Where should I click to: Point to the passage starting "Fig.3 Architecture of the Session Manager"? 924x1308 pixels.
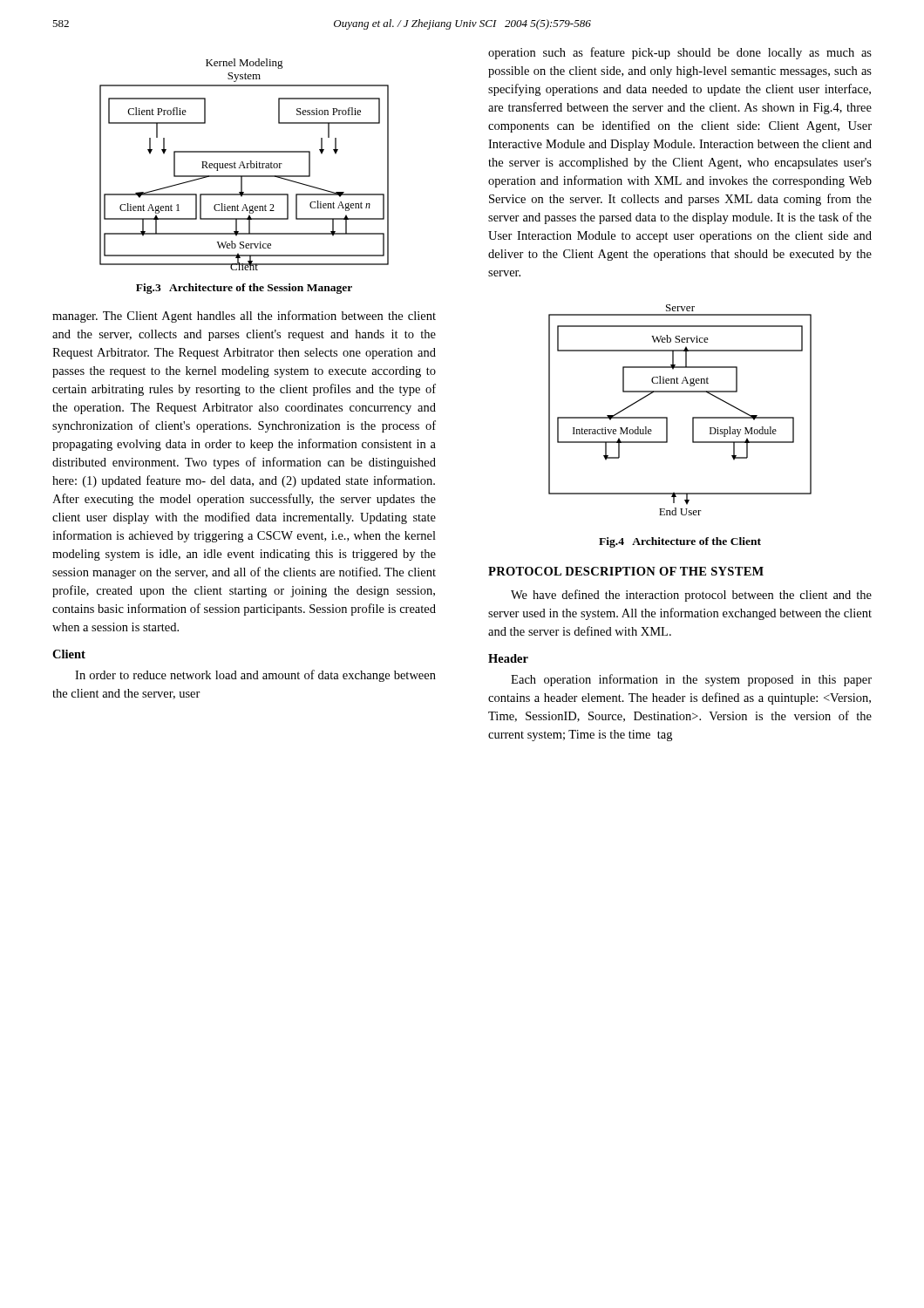click(x=244, y=287)
